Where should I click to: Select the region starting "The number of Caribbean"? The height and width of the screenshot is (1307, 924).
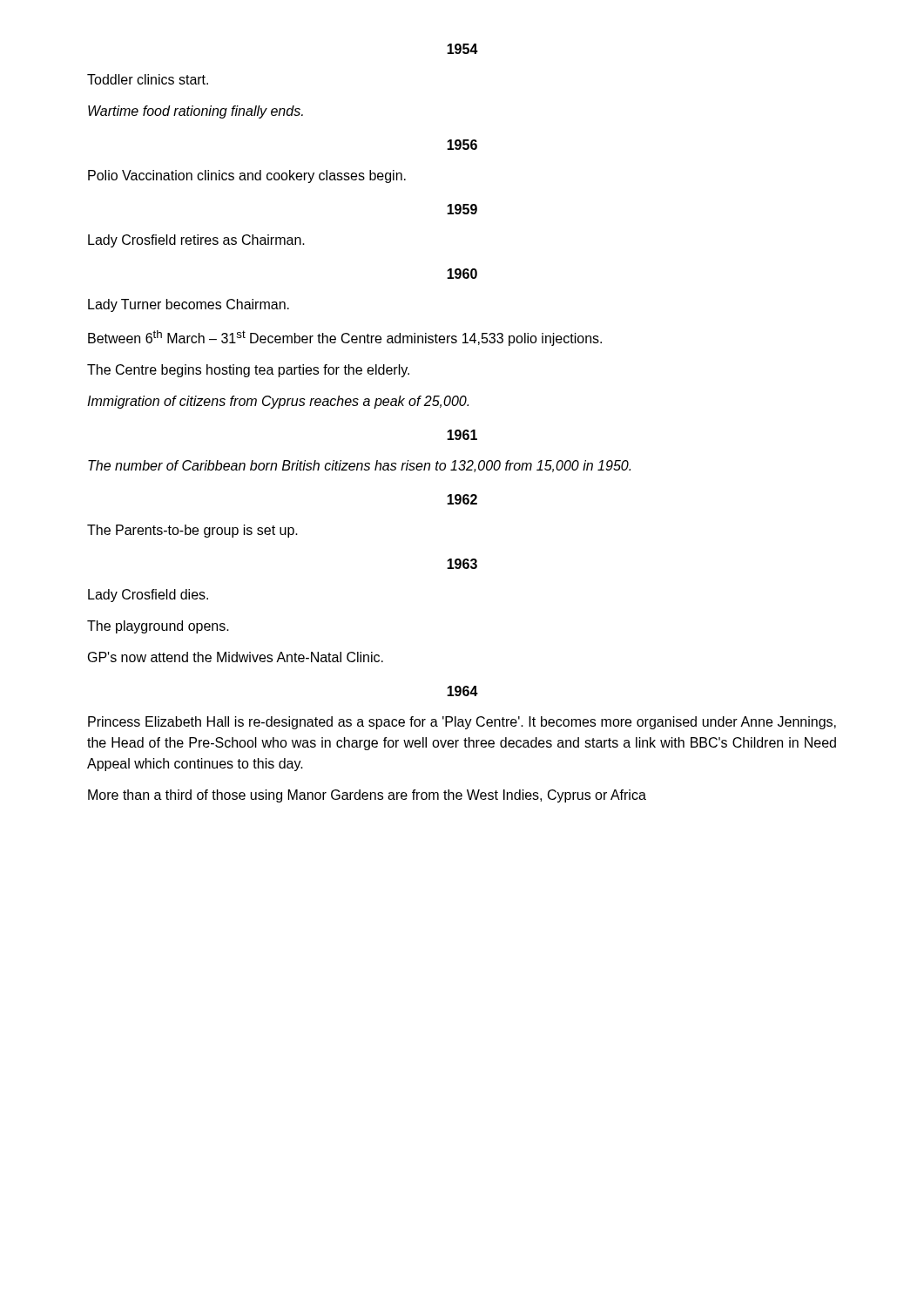(360, 466)
